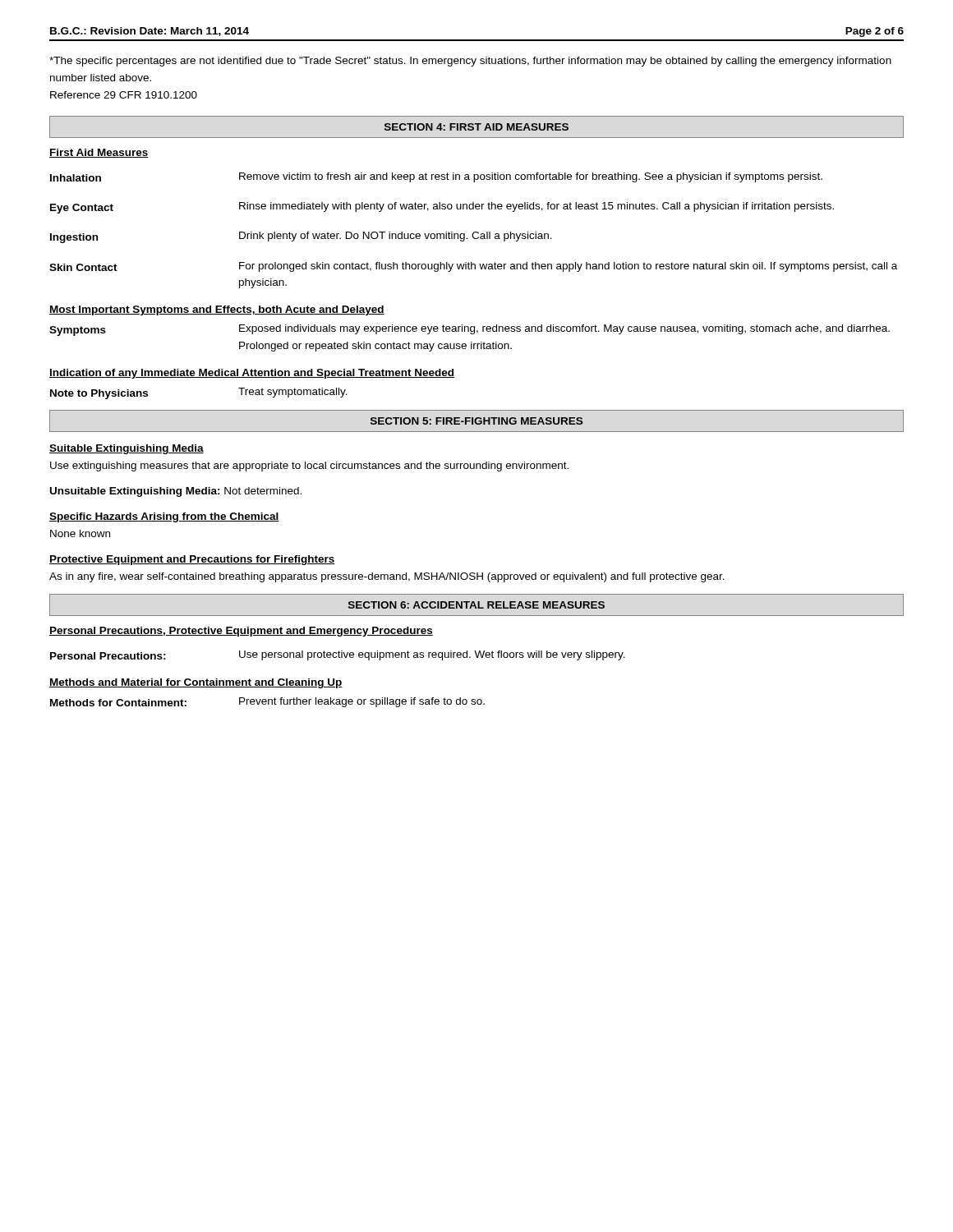
Task: Select the text block that says "Symptoms Exposed individuals"
Action: tap(476, 338)
